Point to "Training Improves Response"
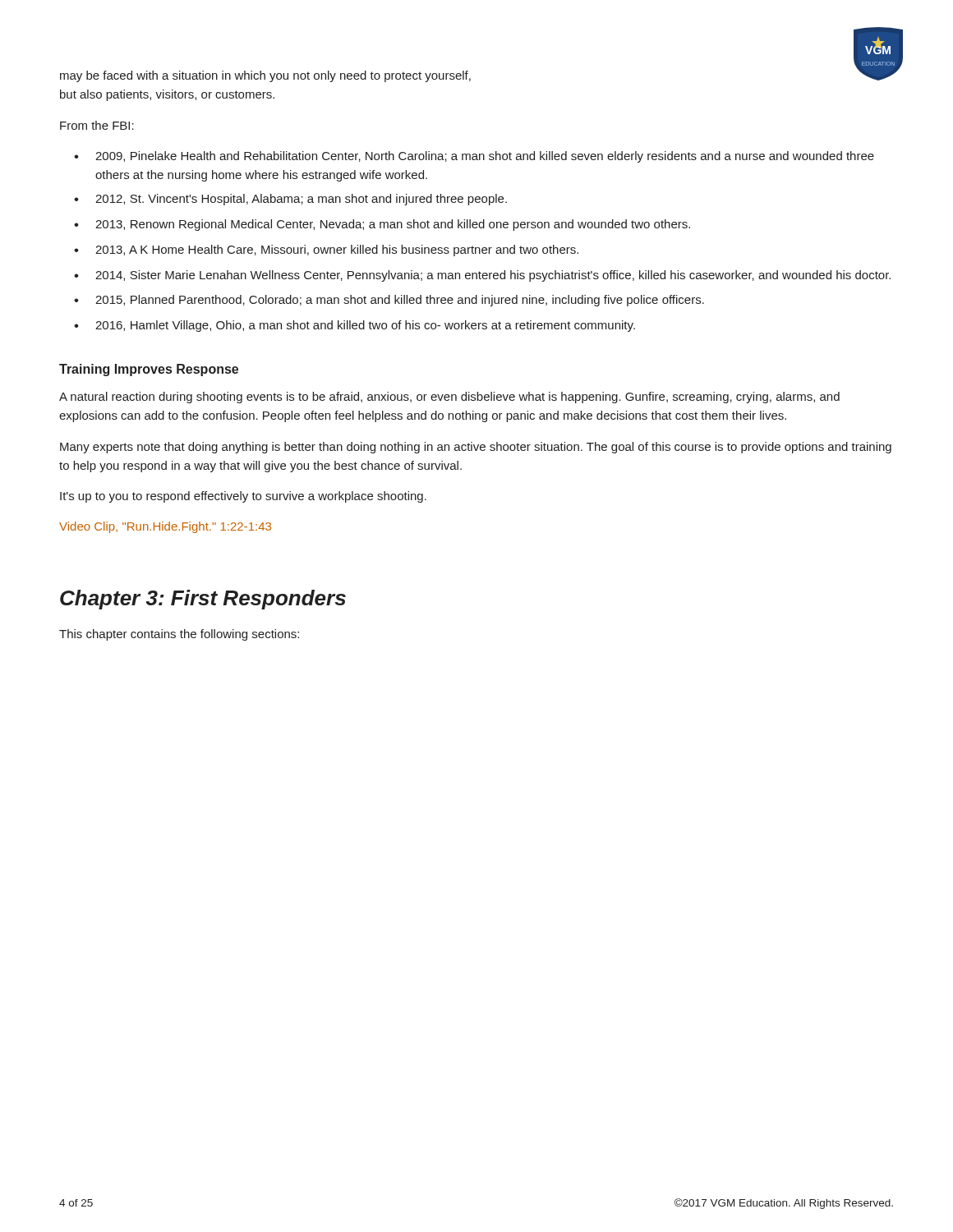The height and width of the screenshot is (1232, 953). pos(149,369)
